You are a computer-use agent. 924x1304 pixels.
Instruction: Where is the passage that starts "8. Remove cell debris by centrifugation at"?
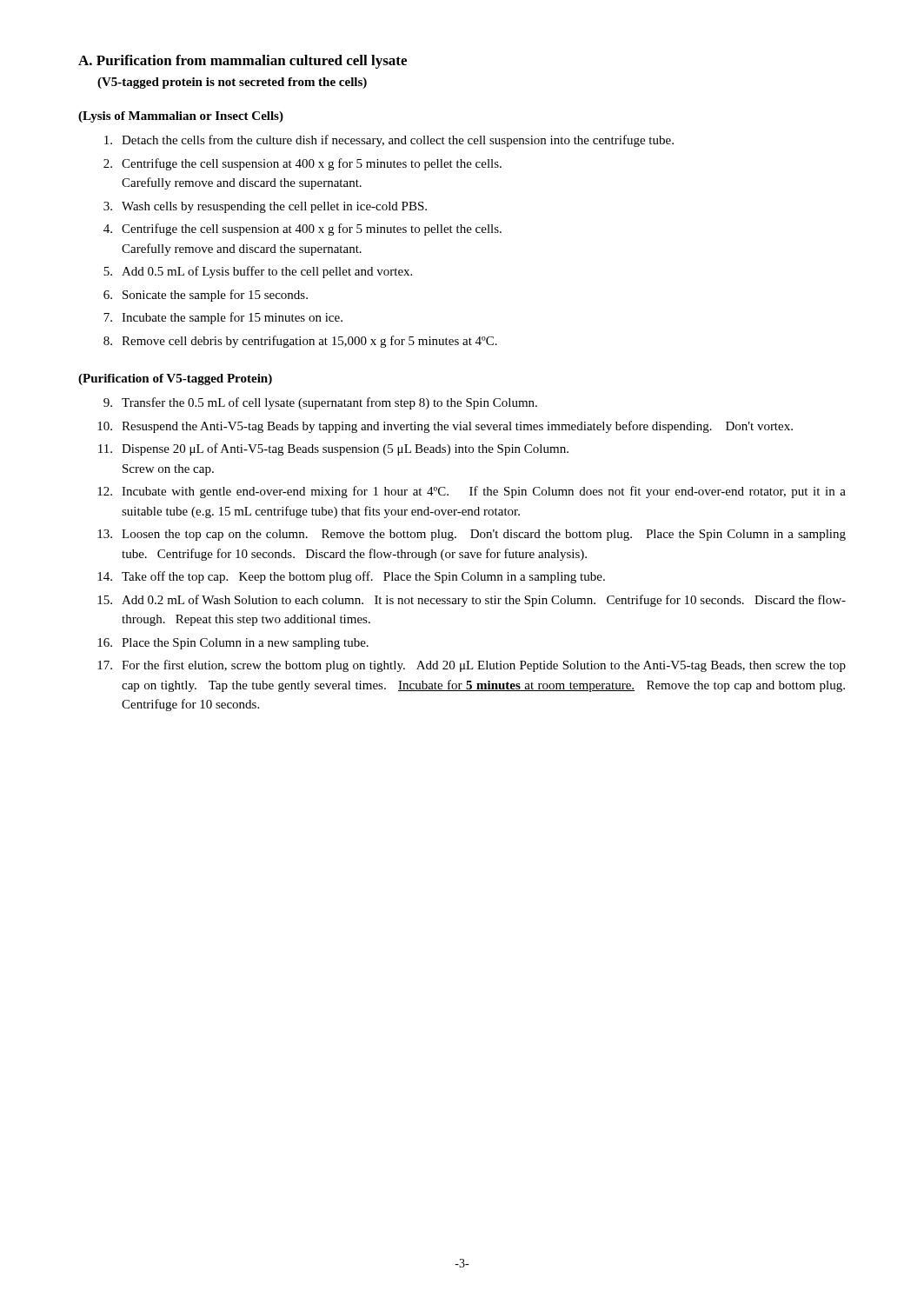point(462,341)
